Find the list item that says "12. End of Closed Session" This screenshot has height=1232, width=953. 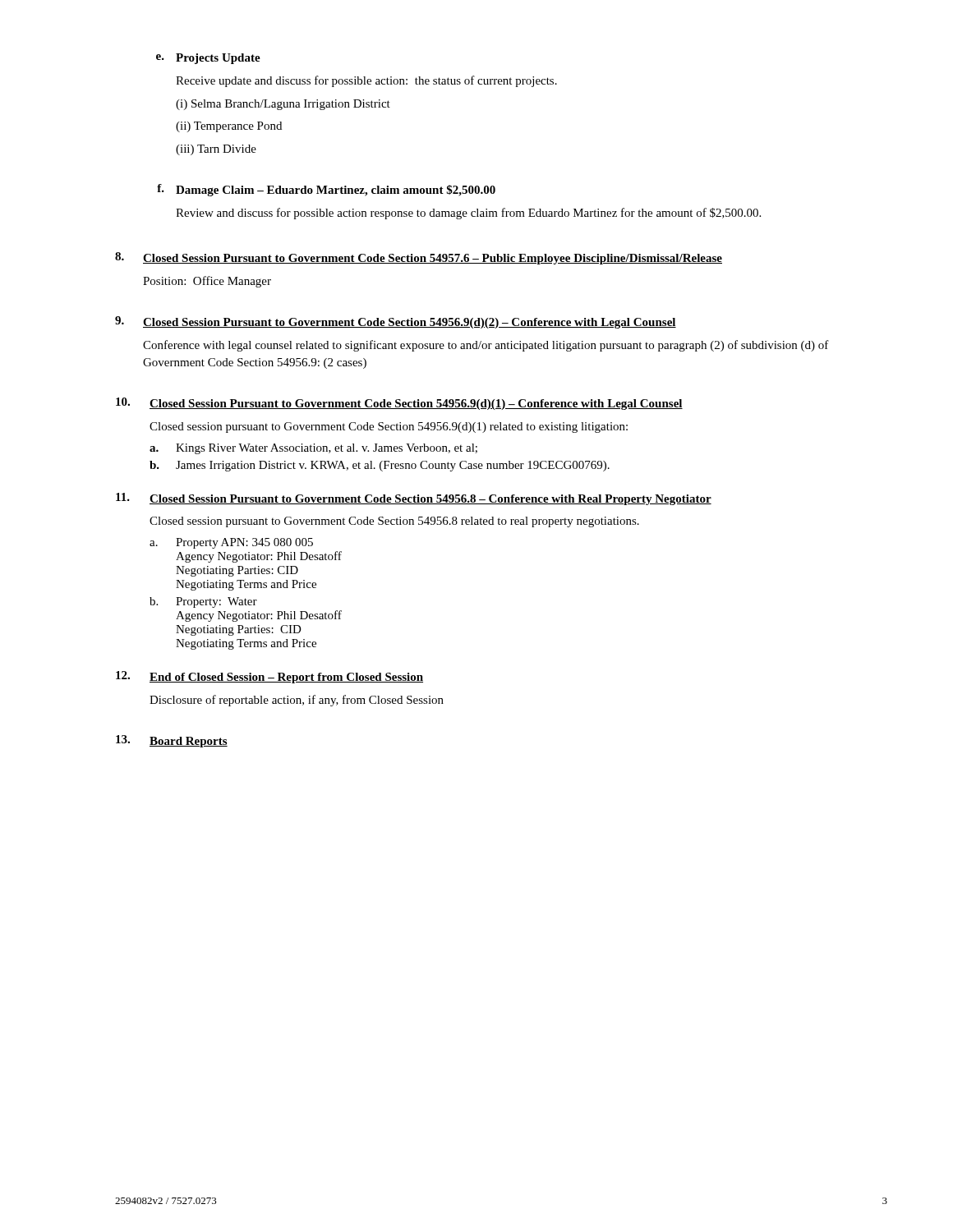point(279,691)
